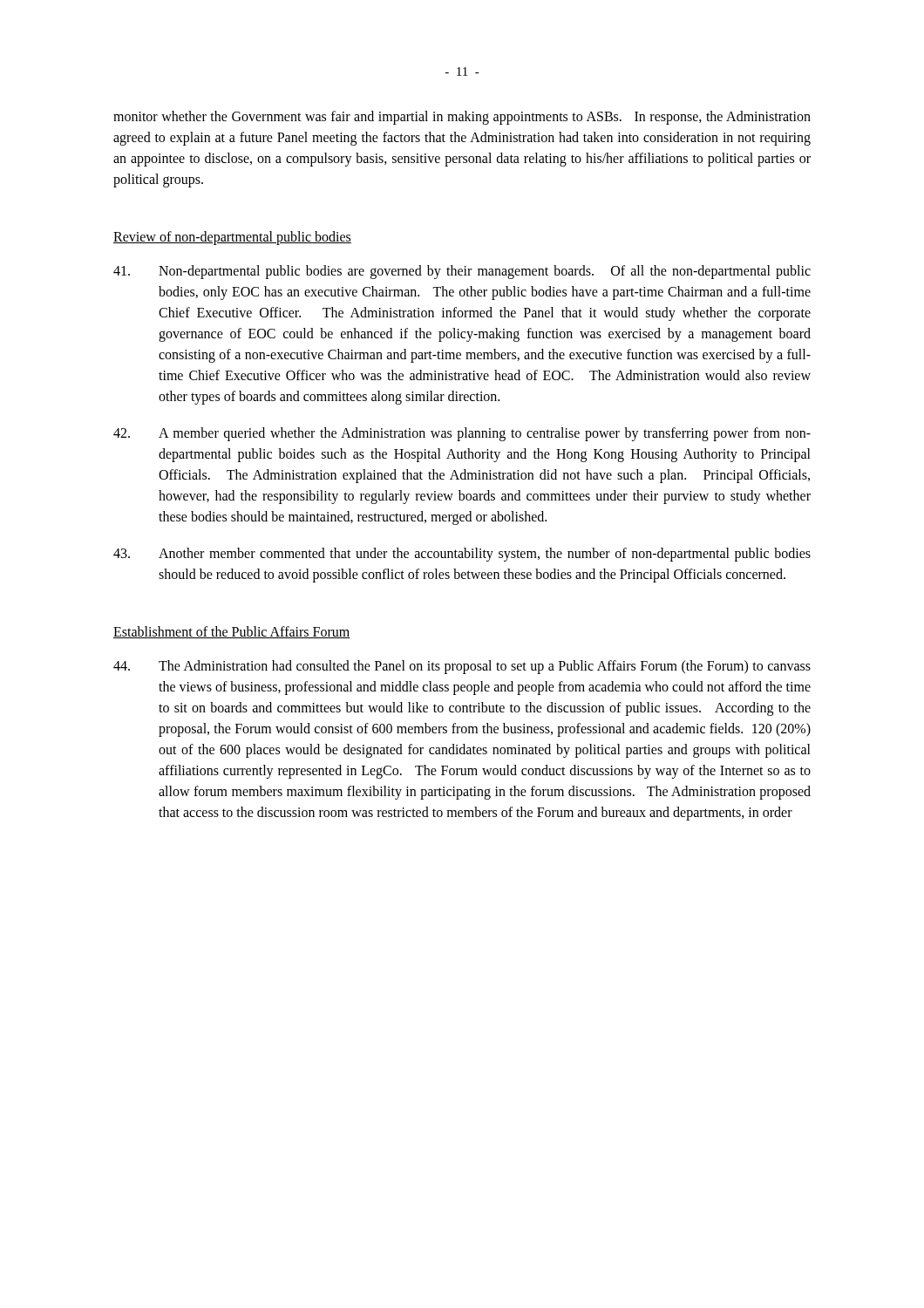Image resolution: width=924 pixels, height=1308 pixels.
Task: Navigate to the passage starting "Establishment of the Public Affairs"
Action: point(232,632)
